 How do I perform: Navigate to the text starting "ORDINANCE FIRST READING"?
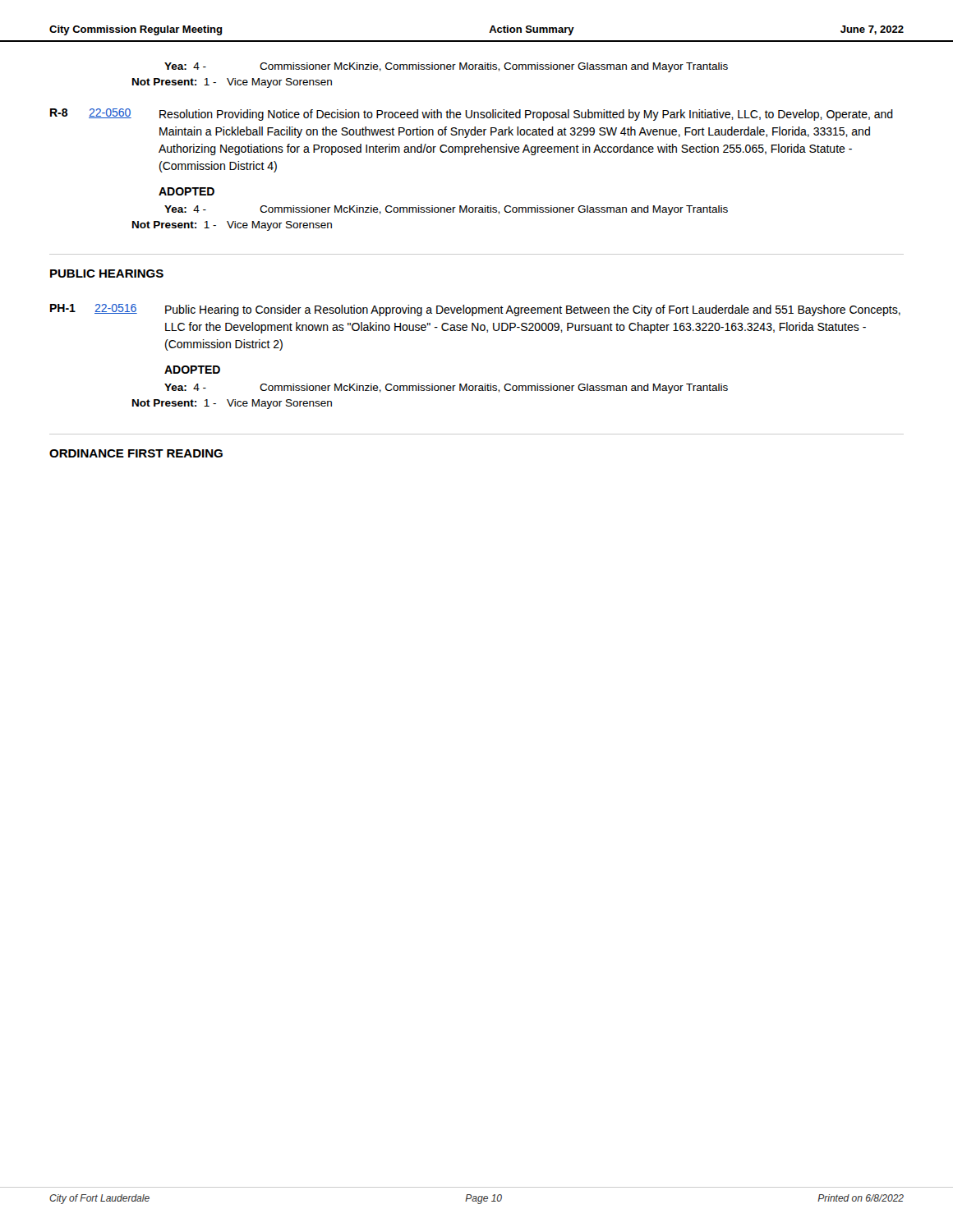[x=136, y=453]
